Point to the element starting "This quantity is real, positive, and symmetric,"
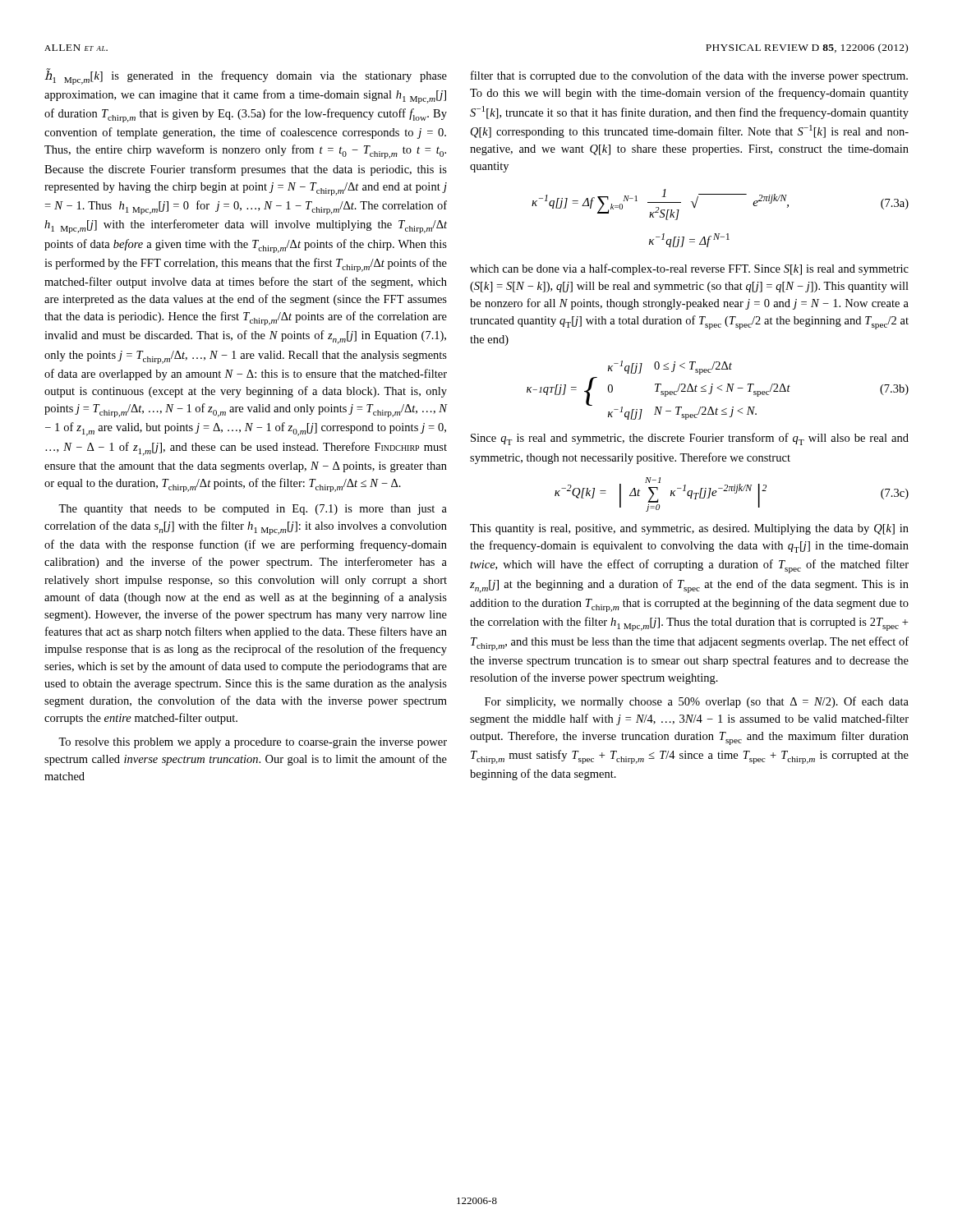 tap(689, 652)
